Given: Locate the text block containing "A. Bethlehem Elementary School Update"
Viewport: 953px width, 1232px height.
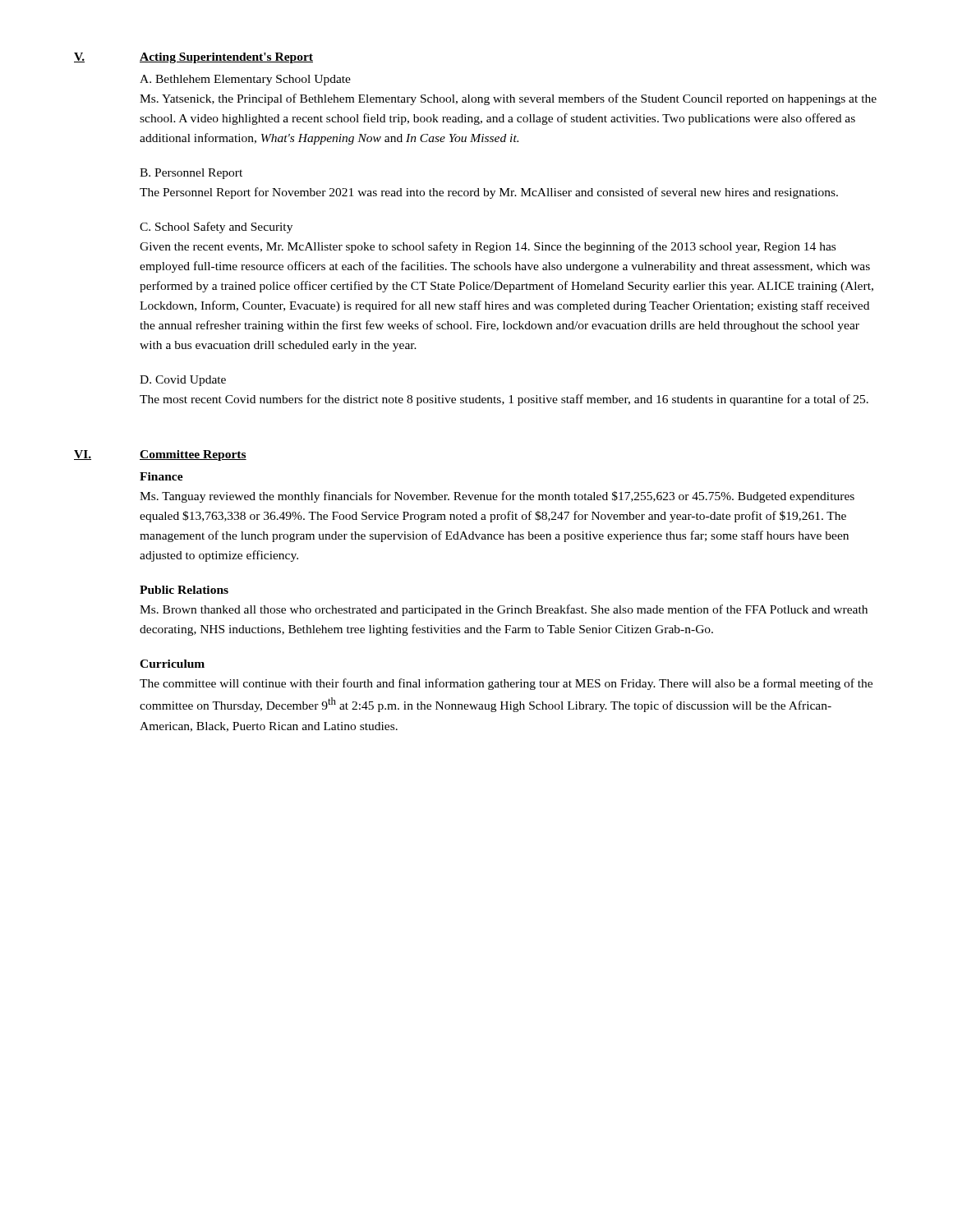Looking at the screenshot, I should click(509, 108).
